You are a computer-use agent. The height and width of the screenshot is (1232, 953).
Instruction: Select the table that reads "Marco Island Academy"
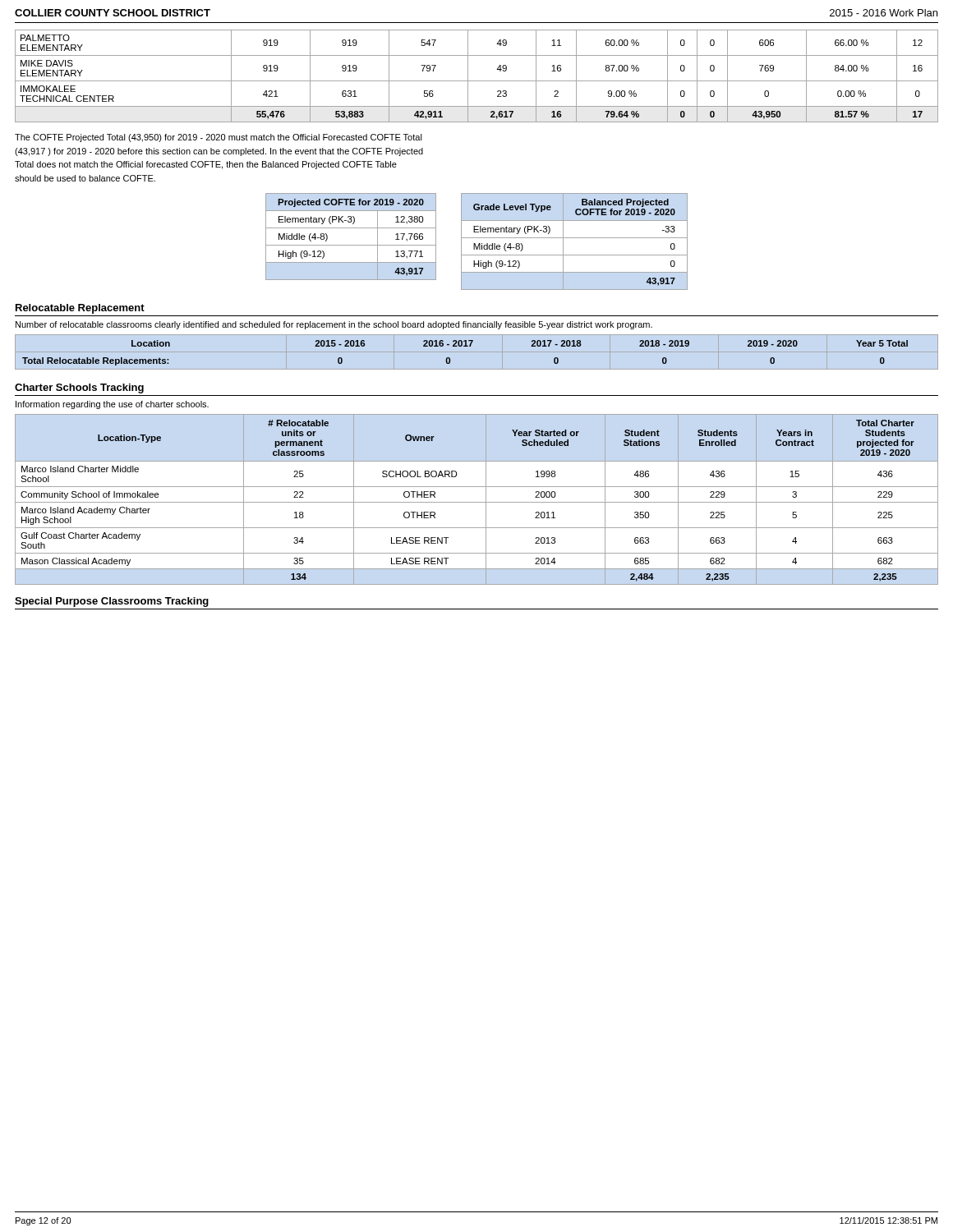476,499
